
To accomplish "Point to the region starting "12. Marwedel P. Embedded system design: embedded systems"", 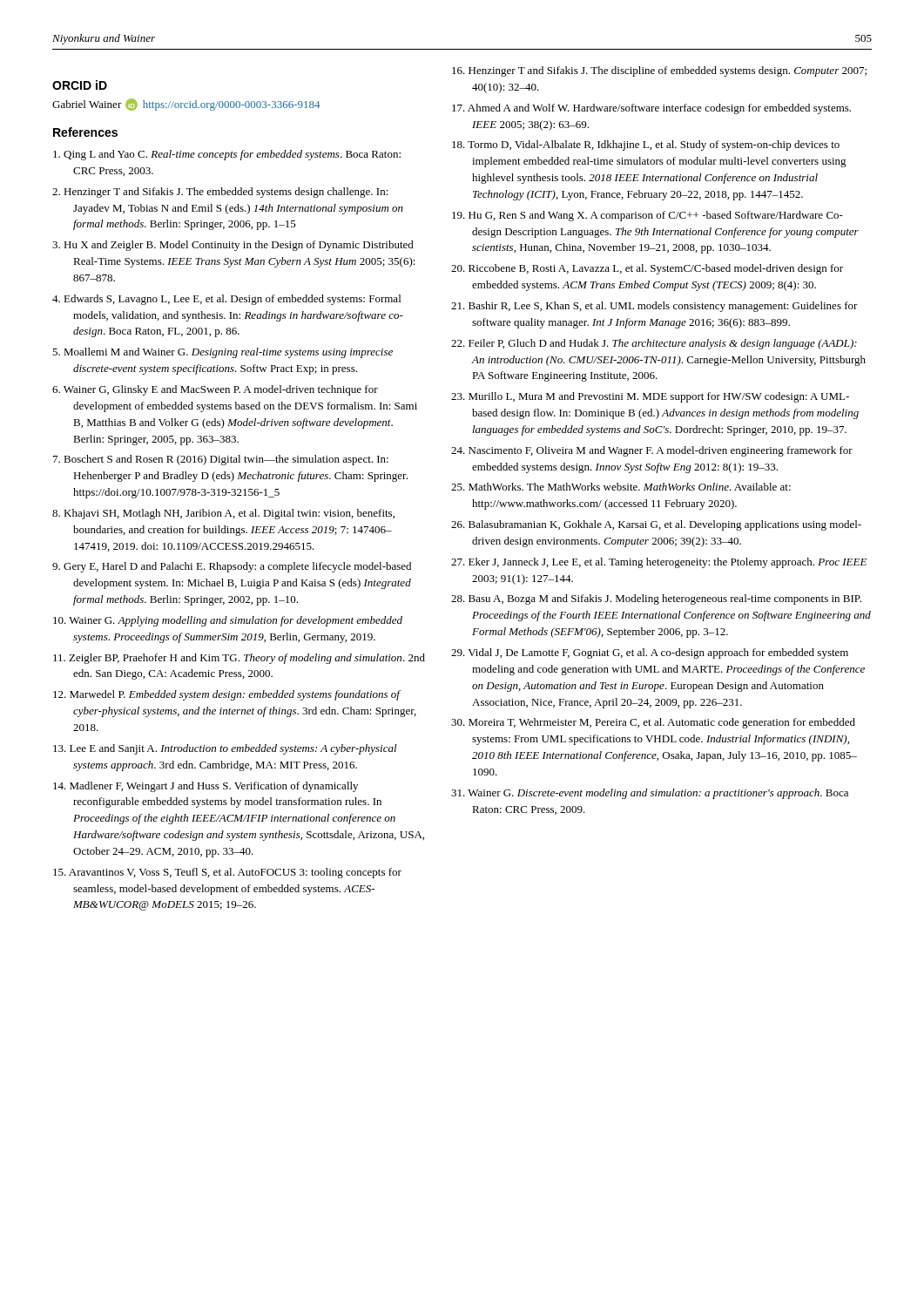I will point(234,711).
